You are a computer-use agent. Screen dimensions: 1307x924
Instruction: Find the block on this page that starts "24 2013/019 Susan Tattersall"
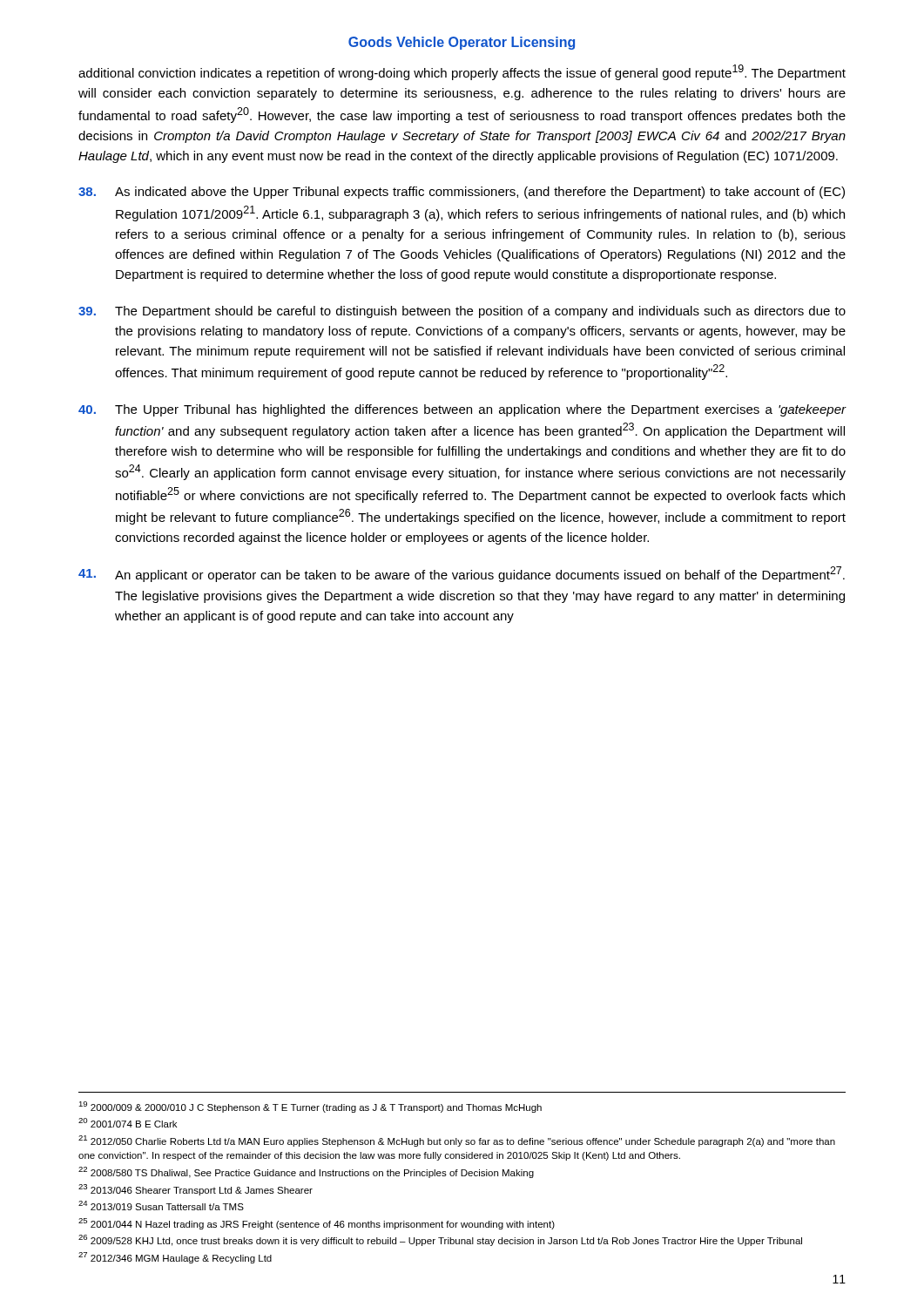pos(161,1205)
